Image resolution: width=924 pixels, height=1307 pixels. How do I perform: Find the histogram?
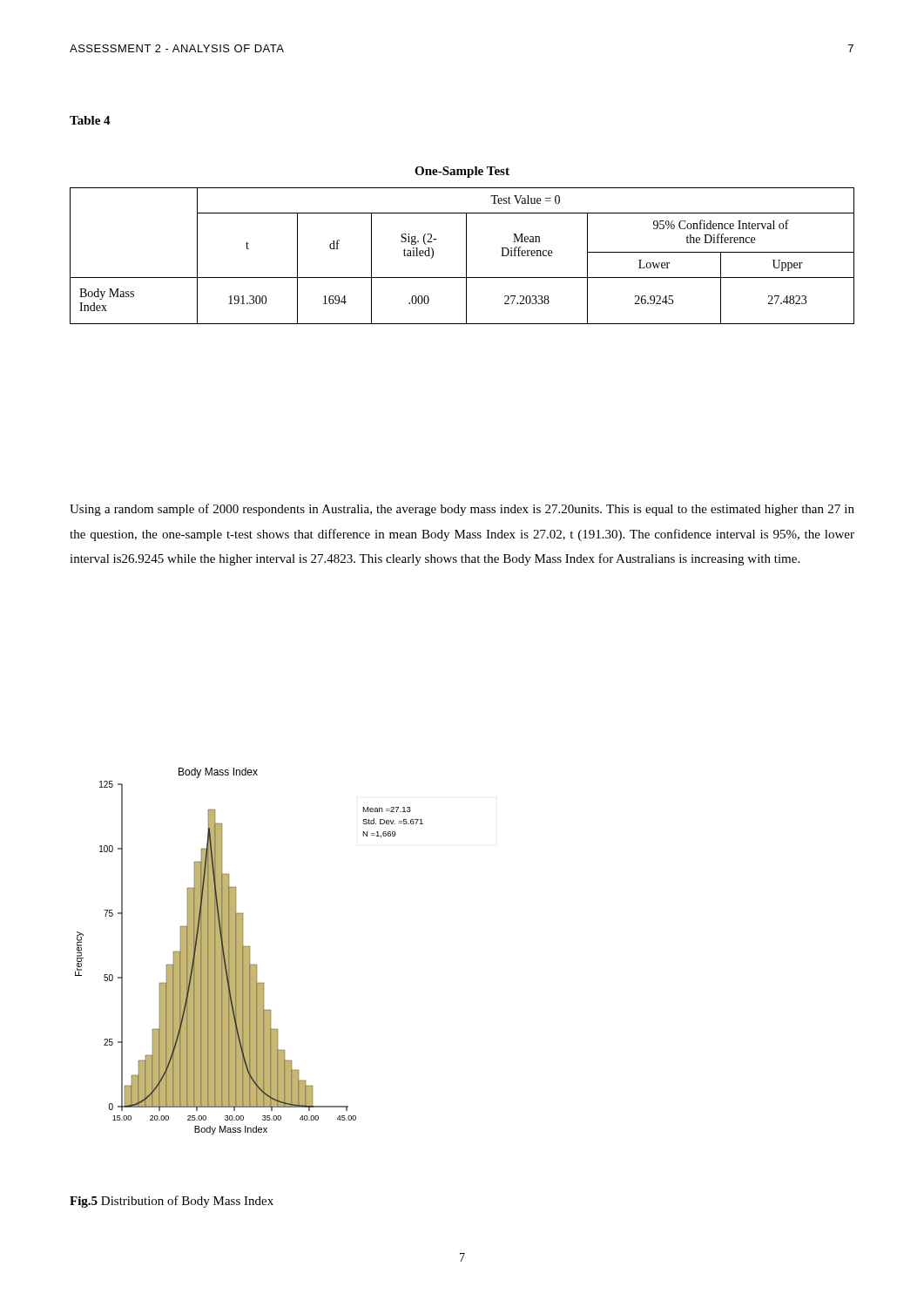(314, 960)
